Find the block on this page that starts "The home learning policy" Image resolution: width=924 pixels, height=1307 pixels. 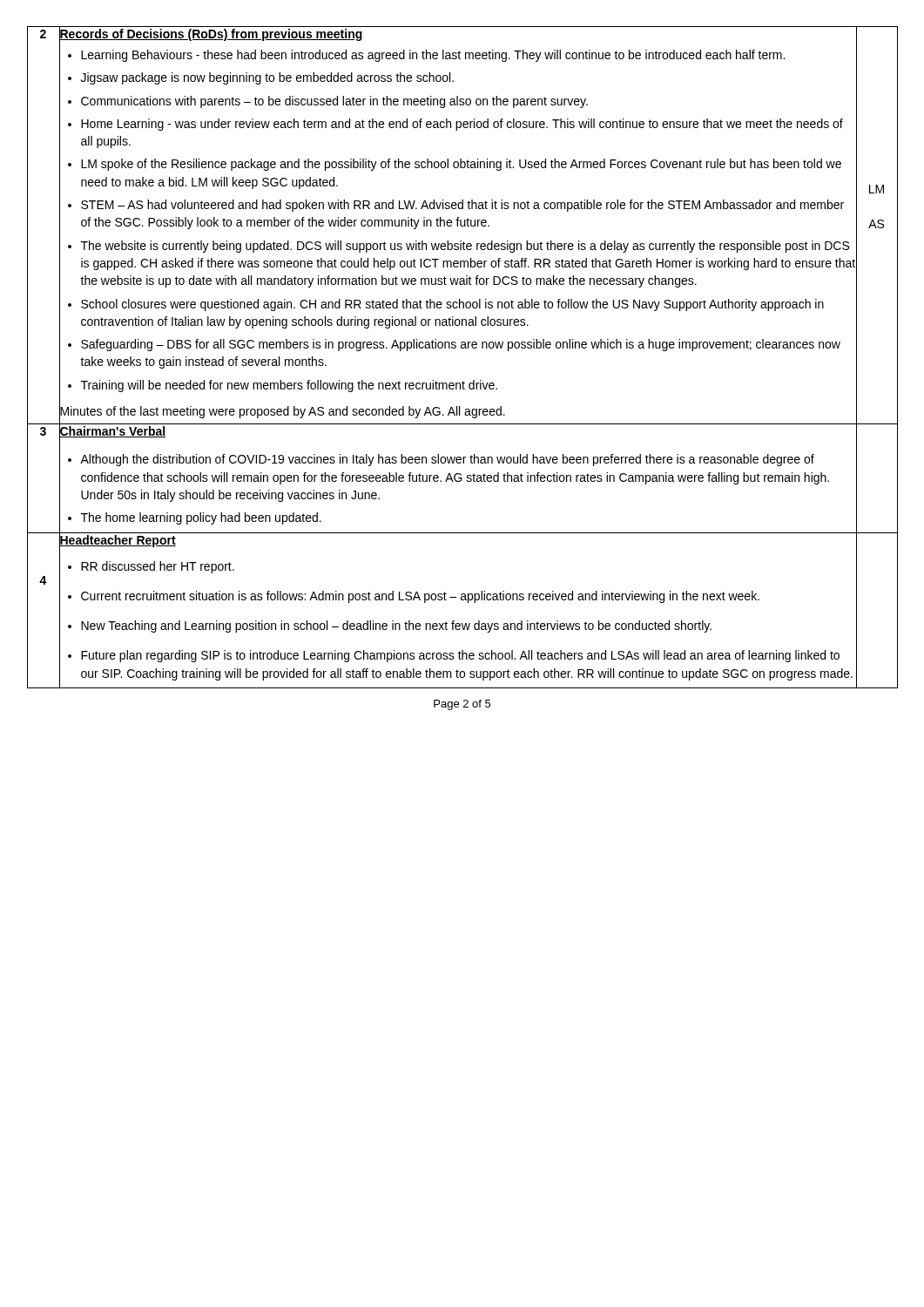(201, 518)
